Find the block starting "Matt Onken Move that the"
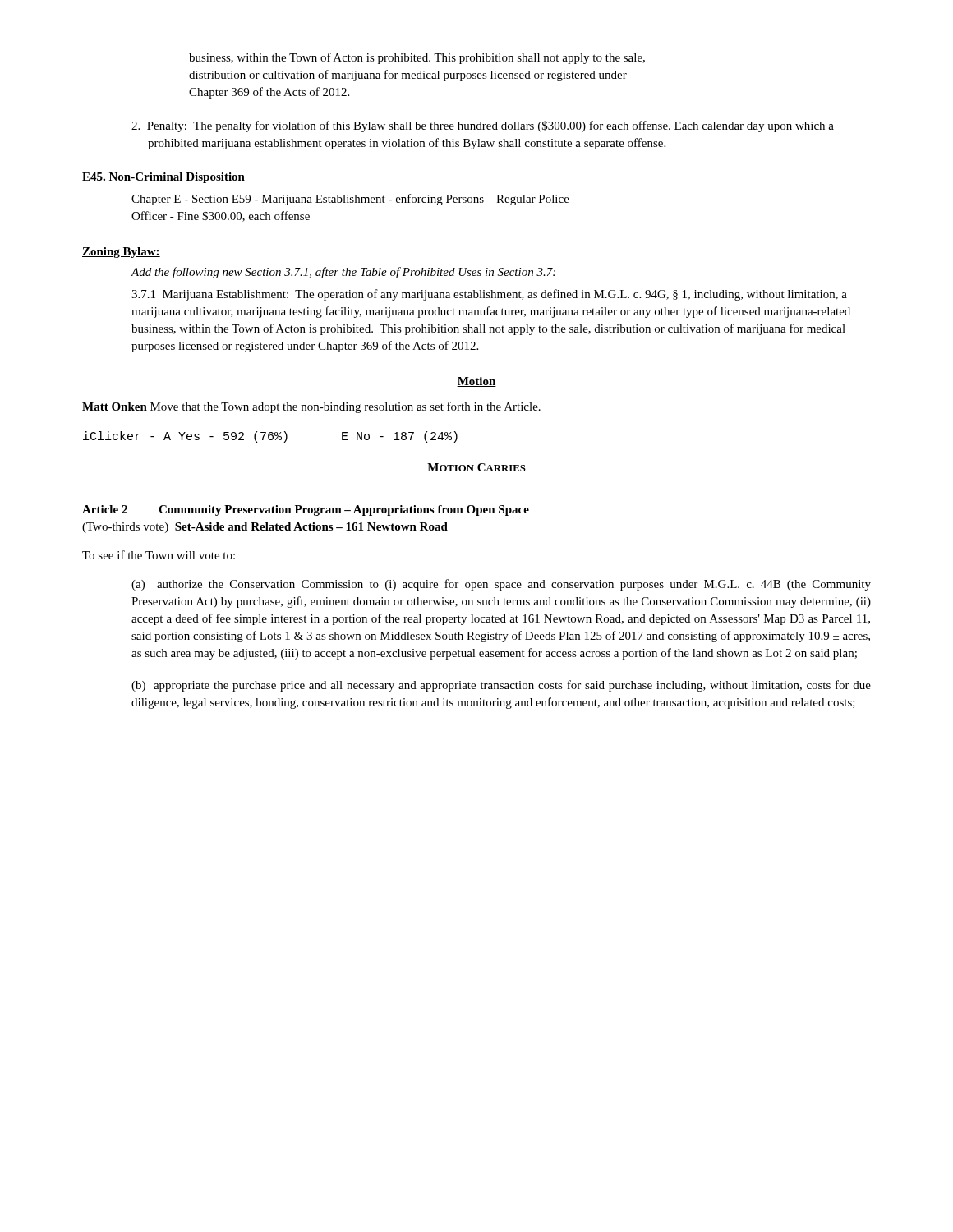Image resolution: width=953 pixels, height=1232 pixels. tap(476, 407)
